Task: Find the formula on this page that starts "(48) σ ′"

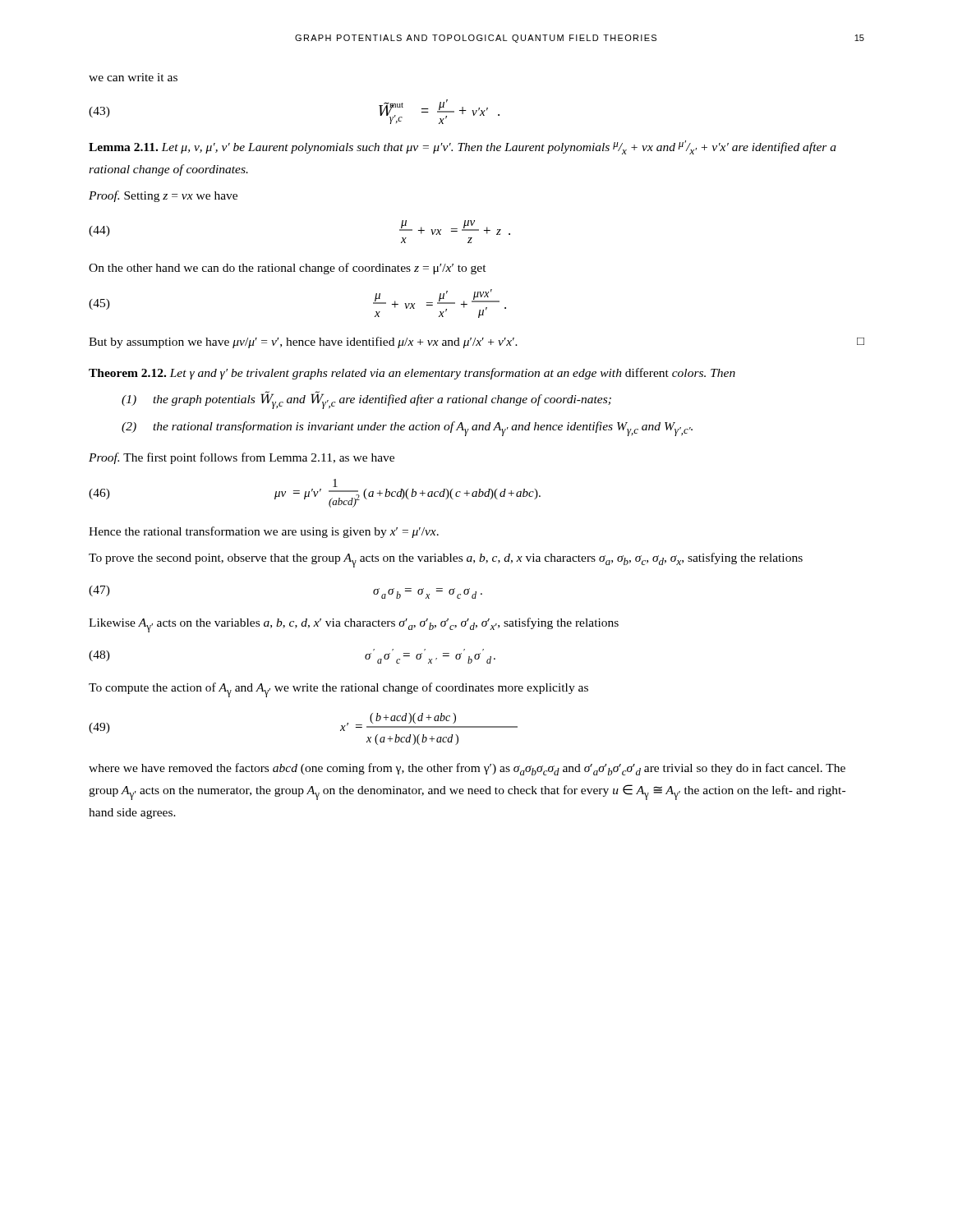Action: pos(97,656)
